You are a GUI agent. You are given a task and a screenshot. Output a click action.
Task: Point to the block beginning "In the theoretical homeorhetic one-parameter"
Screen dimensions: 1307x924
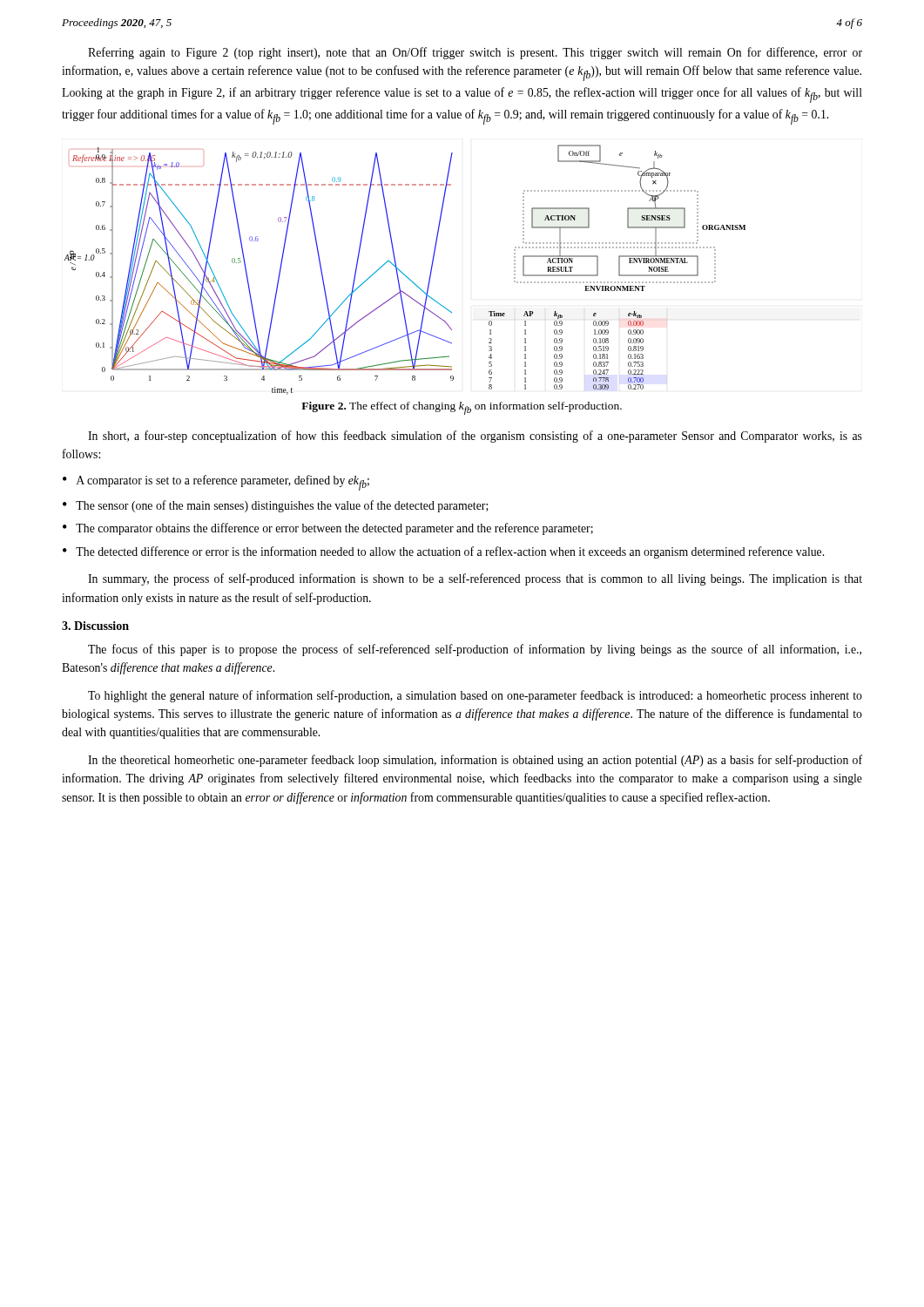[462, 779]
